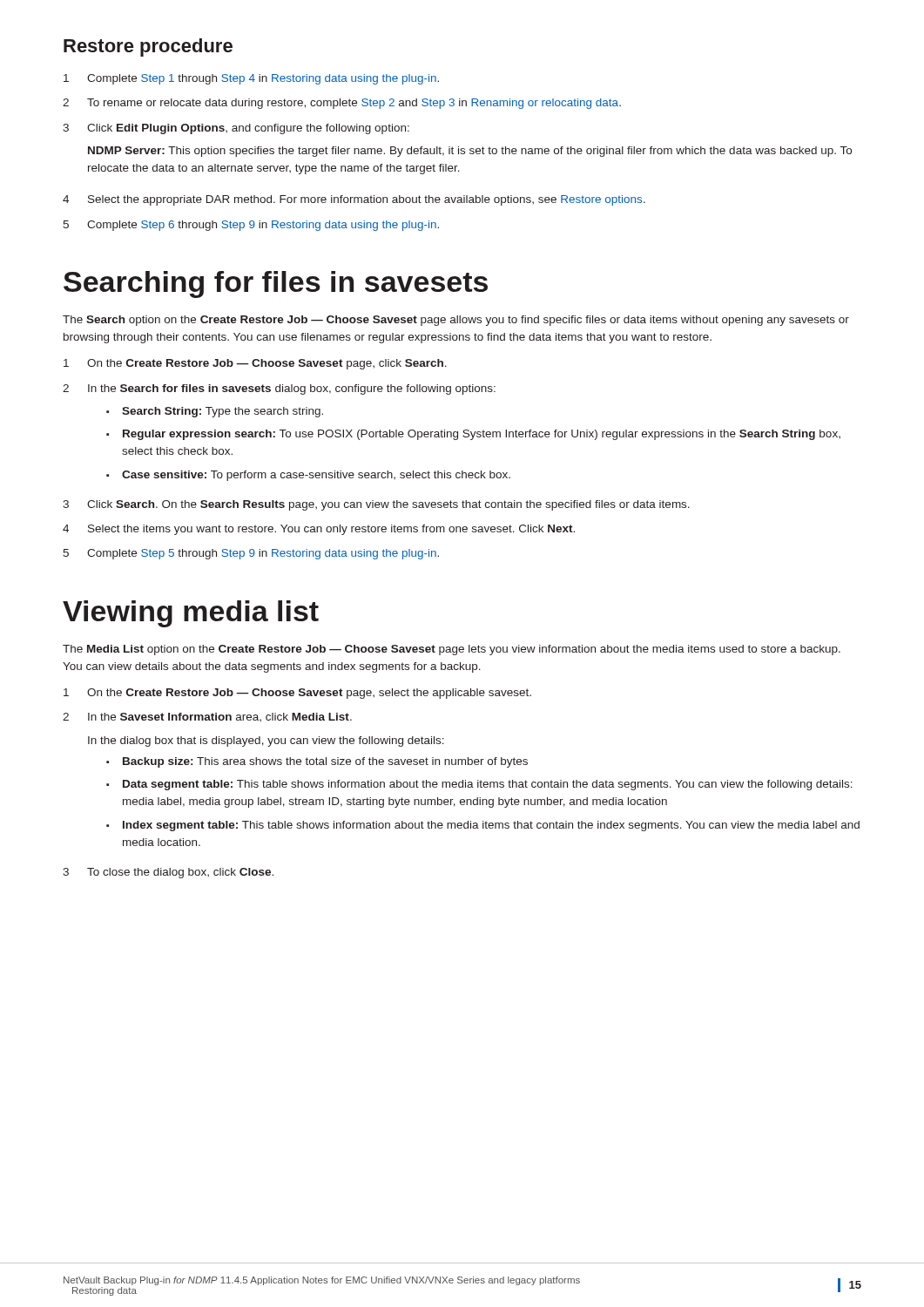Screen dimensions: 1307x924
Task: Select the passage starting "Select the items you want to"
Action: (x=474, y=529)
